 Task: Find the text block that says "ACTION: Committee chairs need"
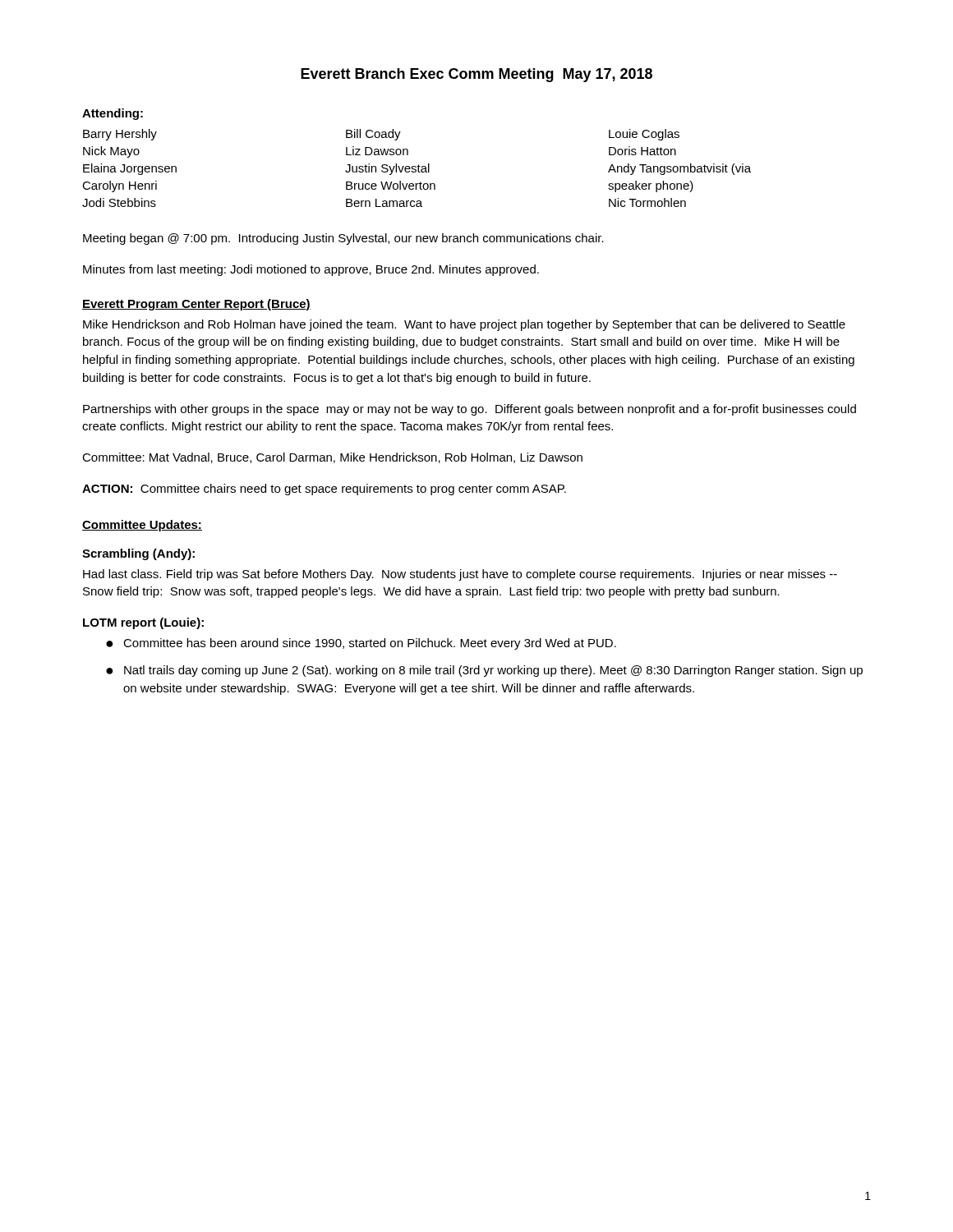(324, 488)
